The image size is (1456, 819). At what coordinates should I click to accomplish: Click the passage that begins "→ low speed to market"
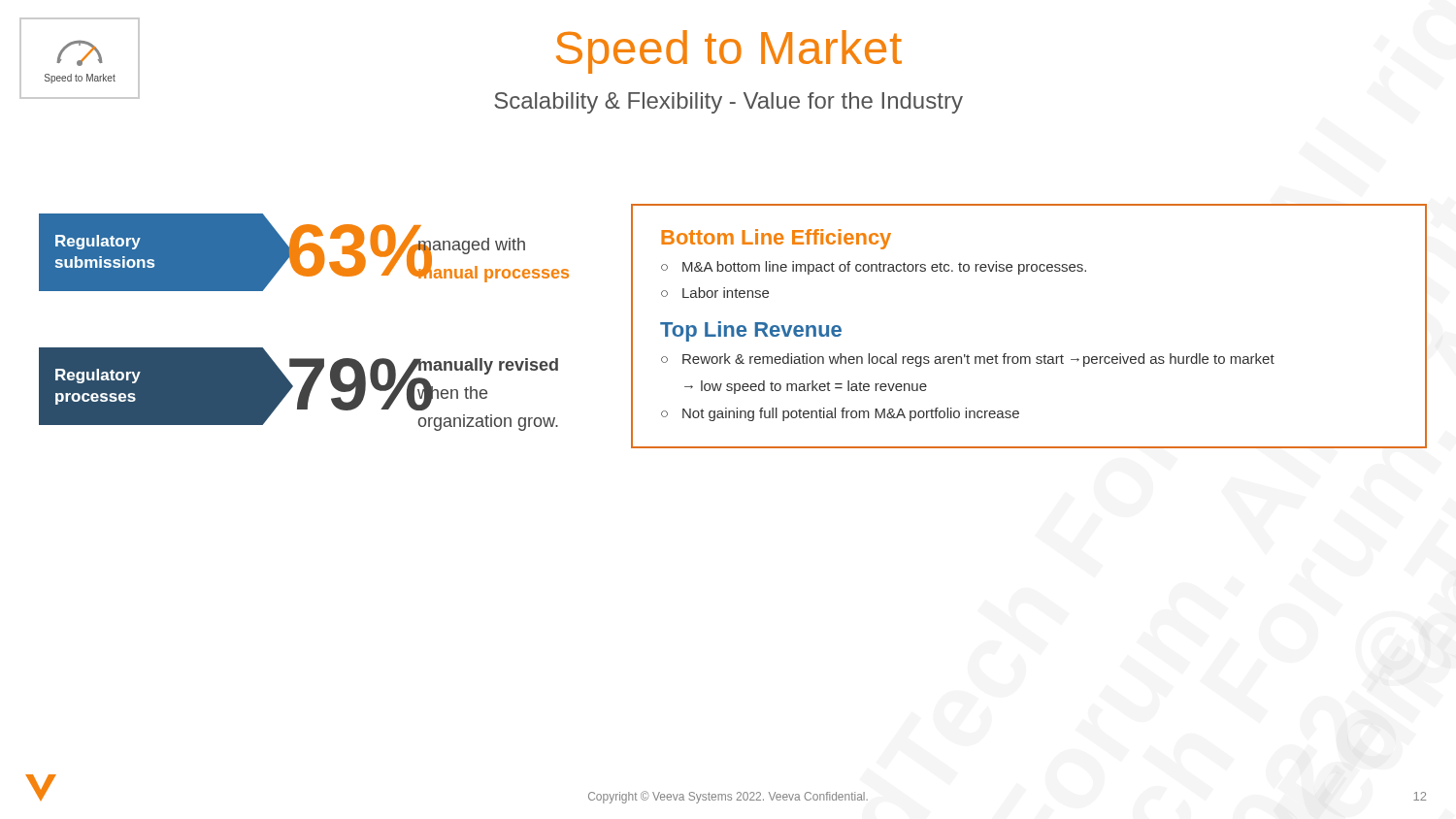(804, 385)
